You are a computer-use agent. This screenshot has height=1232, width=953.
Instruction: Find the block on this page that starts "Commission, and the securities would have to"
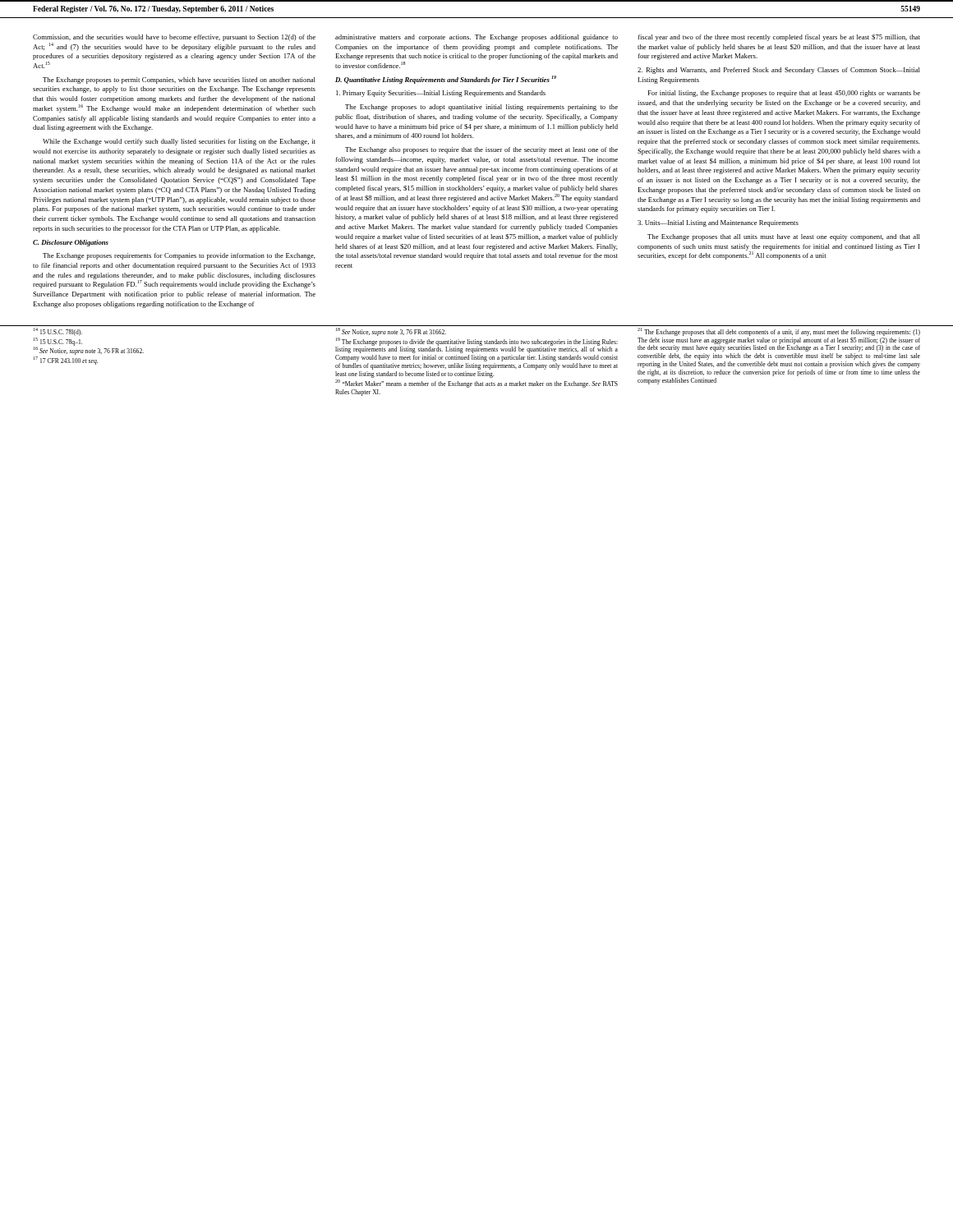pyautogui.click(x=174, y=171)
